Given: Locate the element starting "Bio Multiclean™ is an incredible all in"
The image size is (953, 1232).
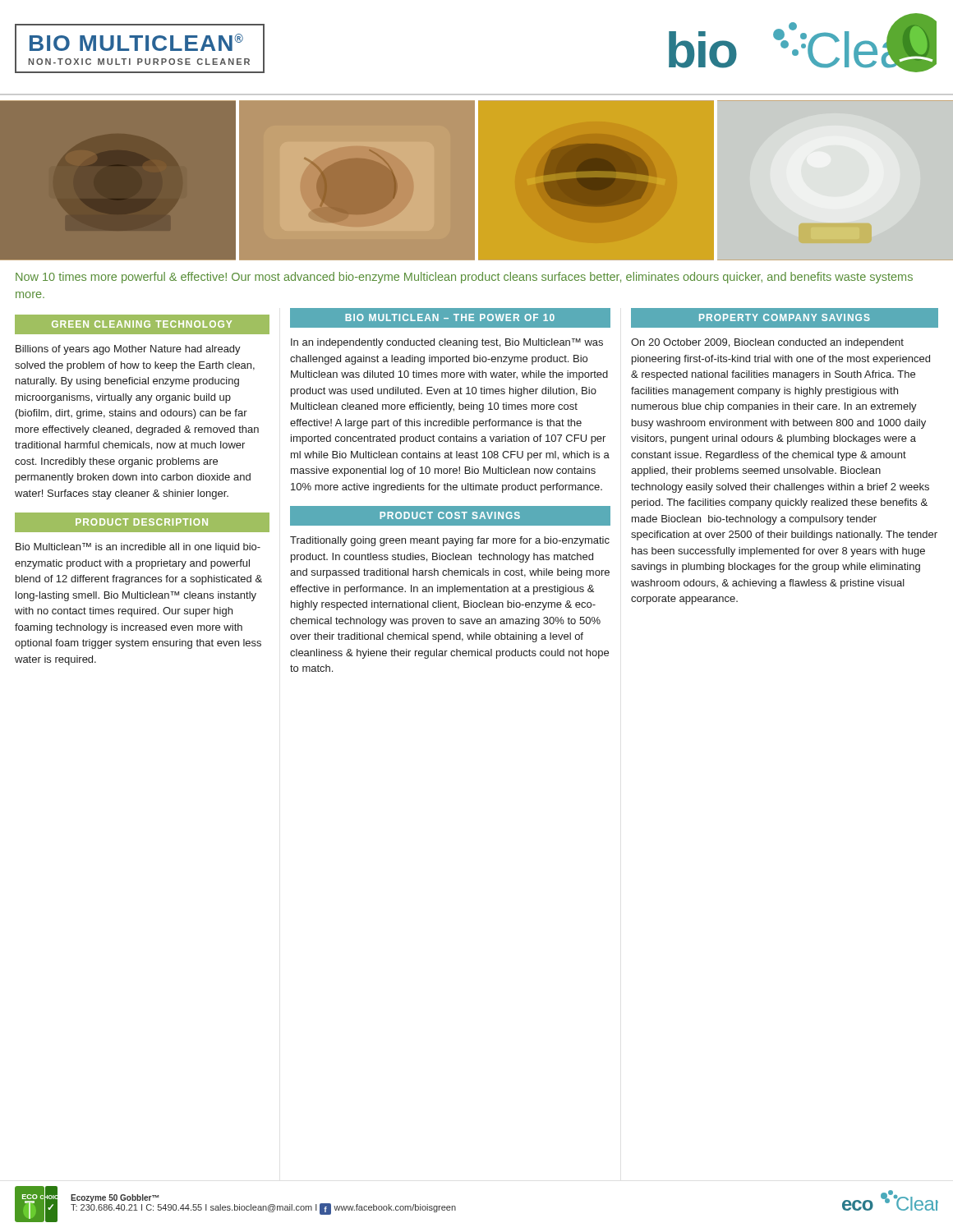Looking at the screenshot, I should pos(138,603).
